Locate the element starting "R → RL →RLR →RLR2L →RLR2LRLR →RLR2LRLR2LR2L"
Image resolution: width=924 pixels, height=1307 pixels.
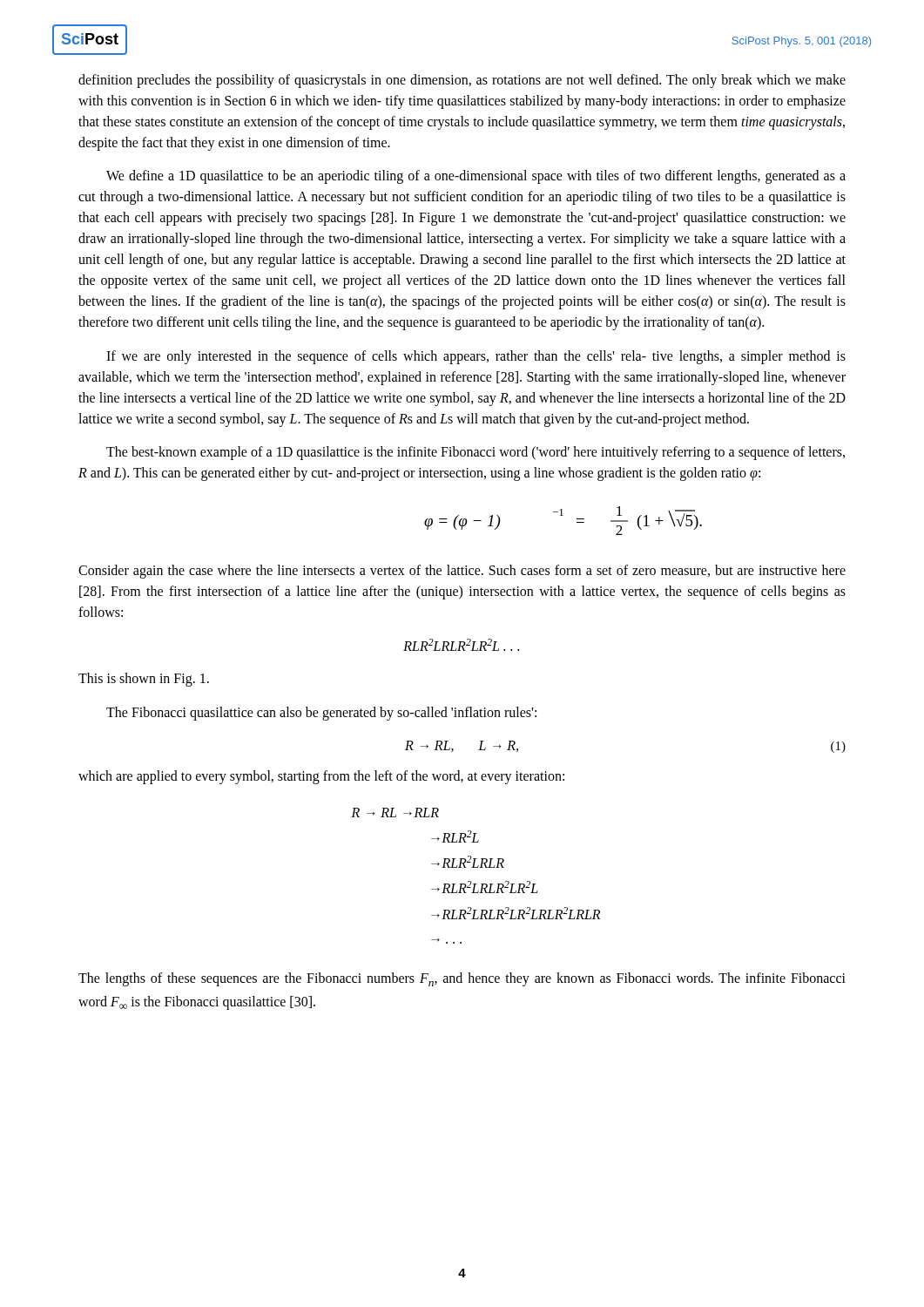(x=476, y=879)
